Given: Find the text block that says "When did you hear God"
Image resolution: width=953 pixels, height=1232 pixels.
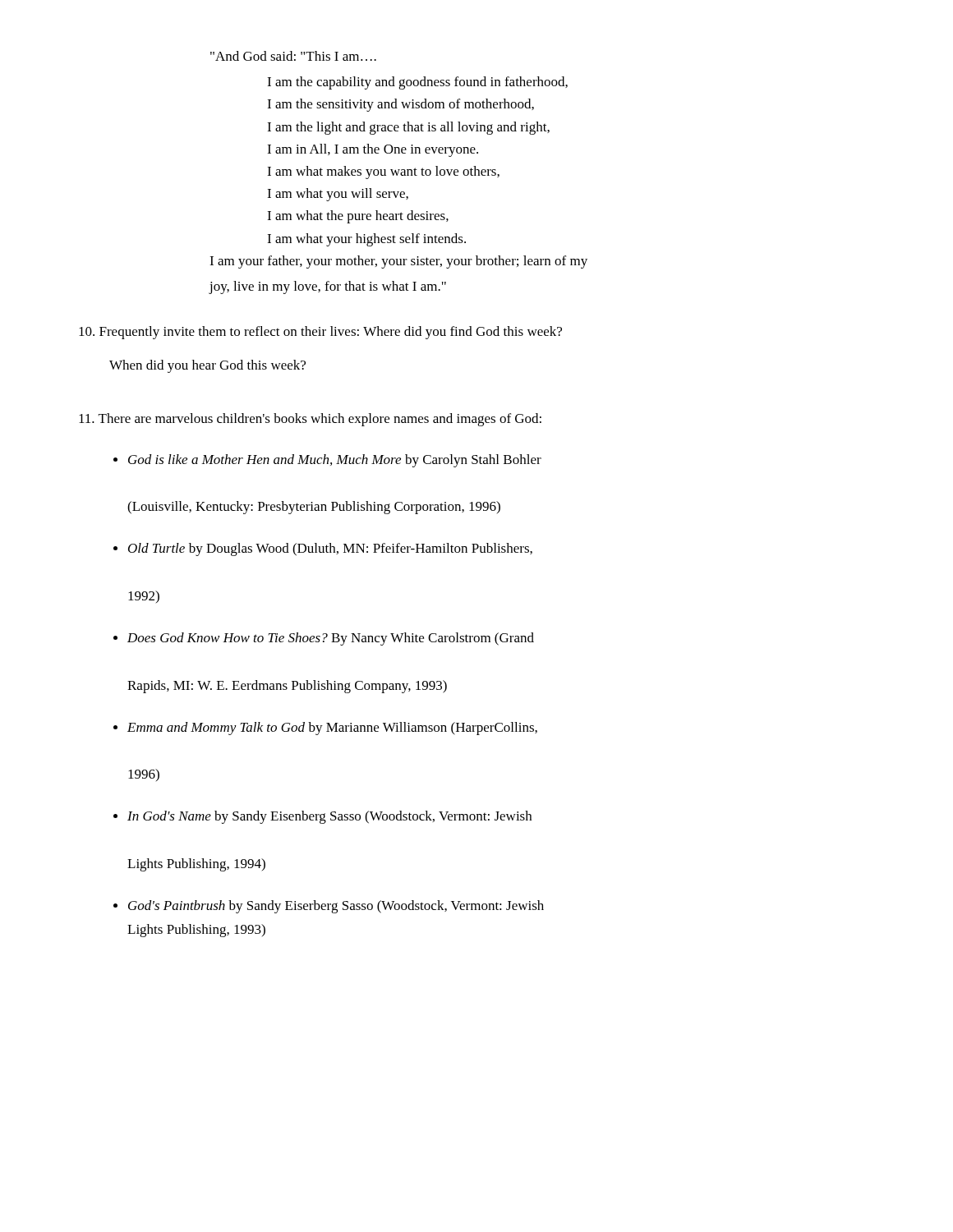Looking at the screenshot, I should [208, 365].
